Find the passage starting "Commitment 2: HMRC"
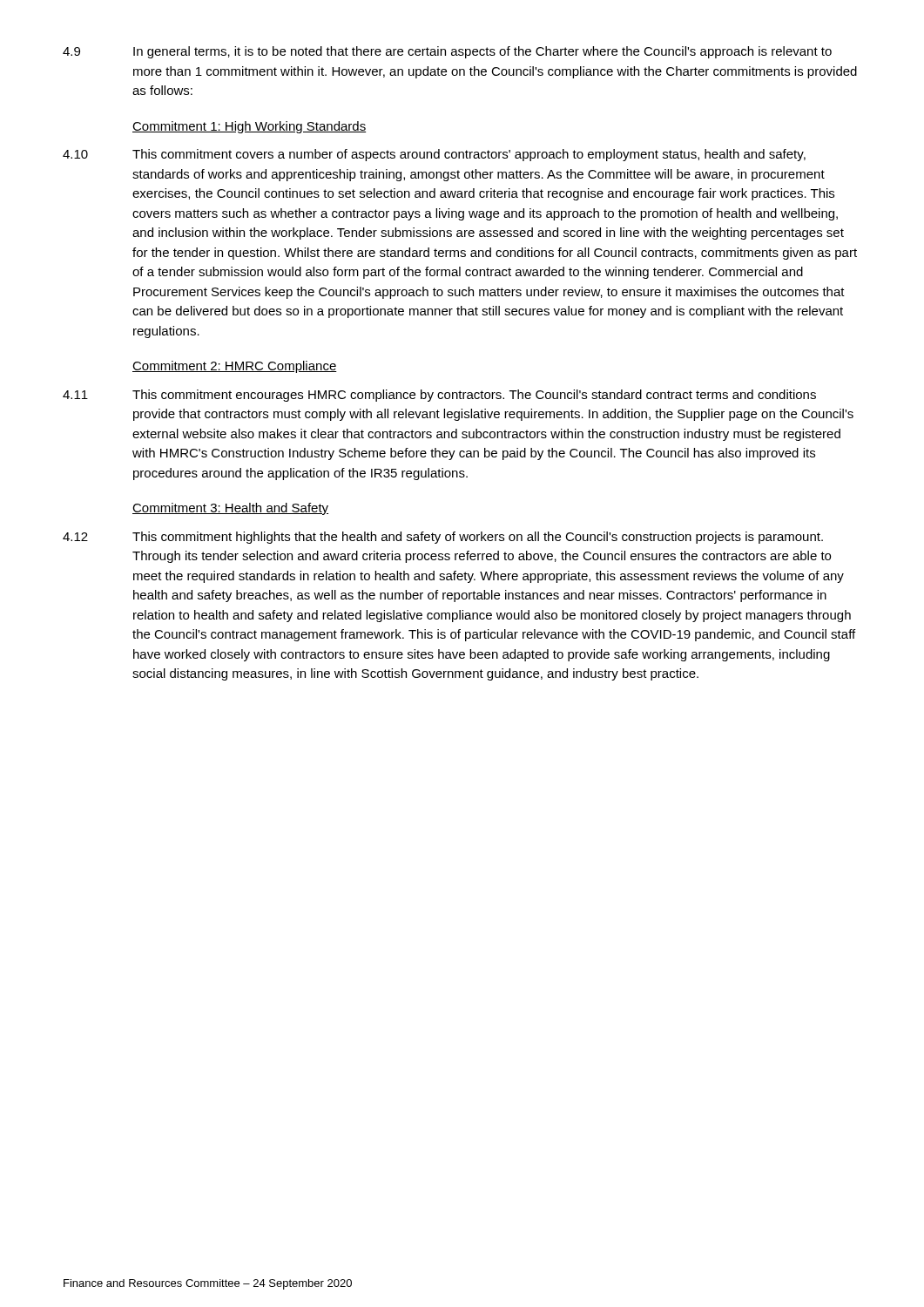The image size is (924, 1307). 234,366
